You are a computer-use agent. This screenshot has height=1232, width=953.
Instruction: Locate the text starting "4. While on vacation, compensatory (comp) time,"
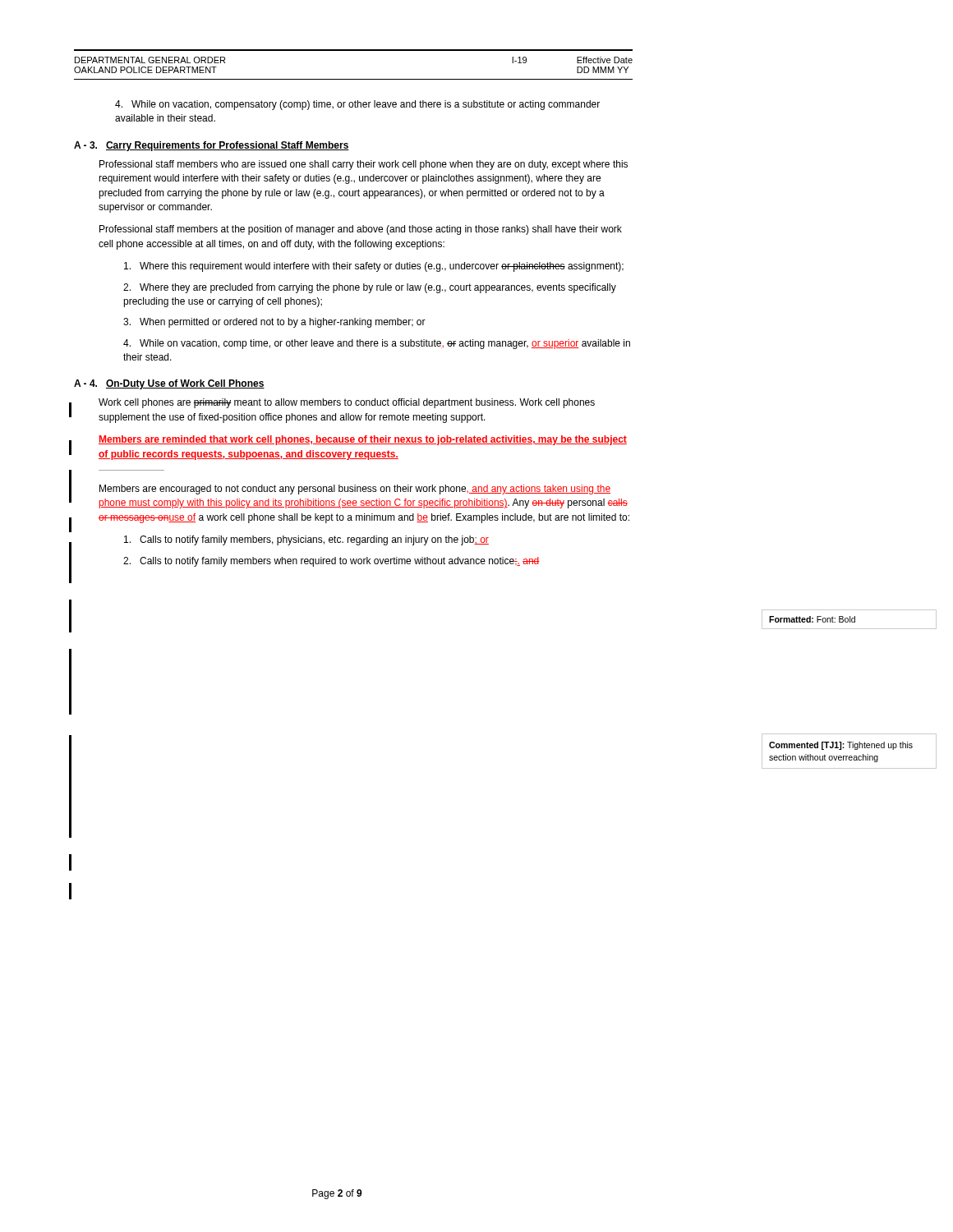point(358,111)
